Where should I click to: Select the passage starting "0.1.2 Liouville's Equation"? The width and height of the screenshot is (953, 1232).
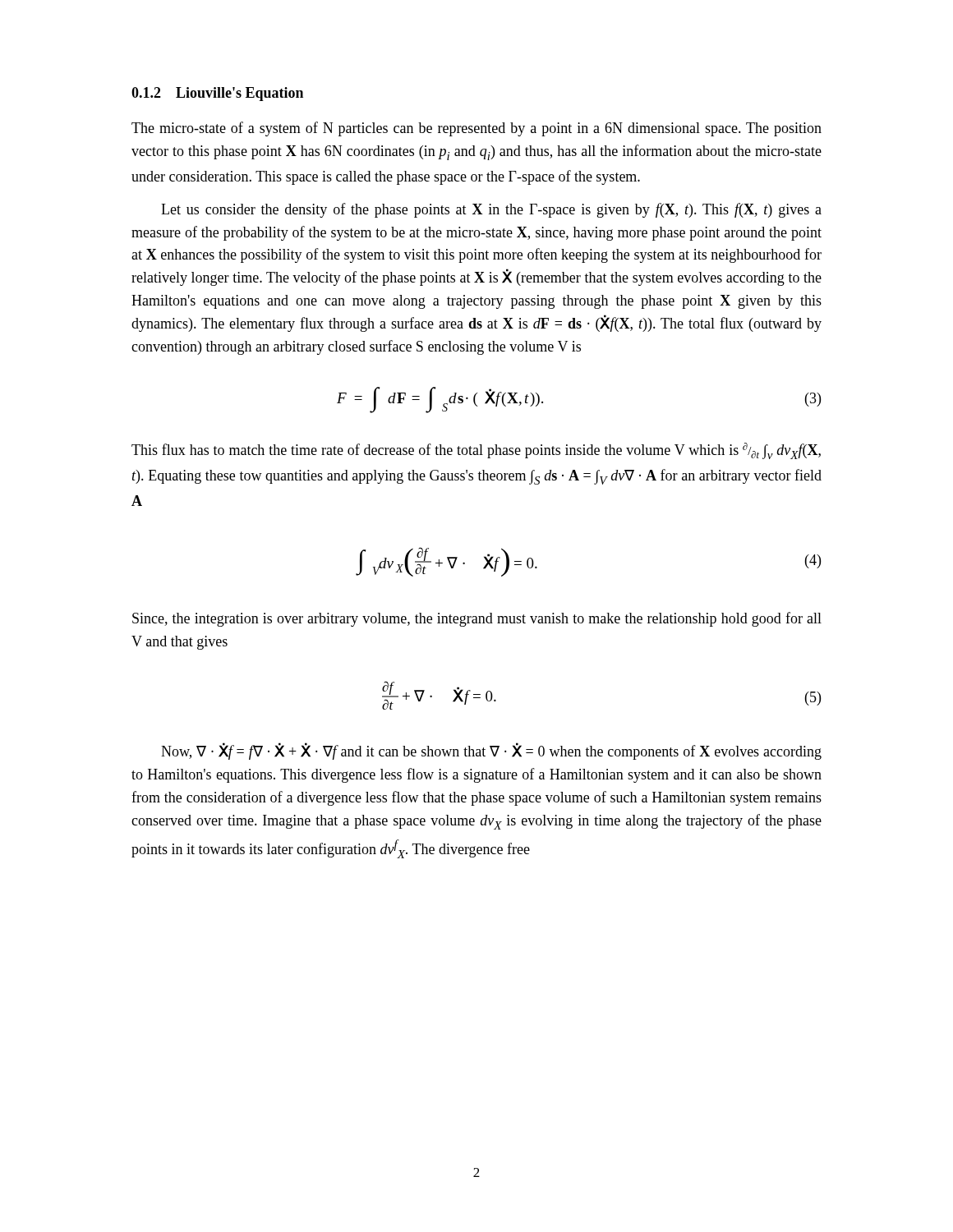pyautogui.click(x=218, y=93)
